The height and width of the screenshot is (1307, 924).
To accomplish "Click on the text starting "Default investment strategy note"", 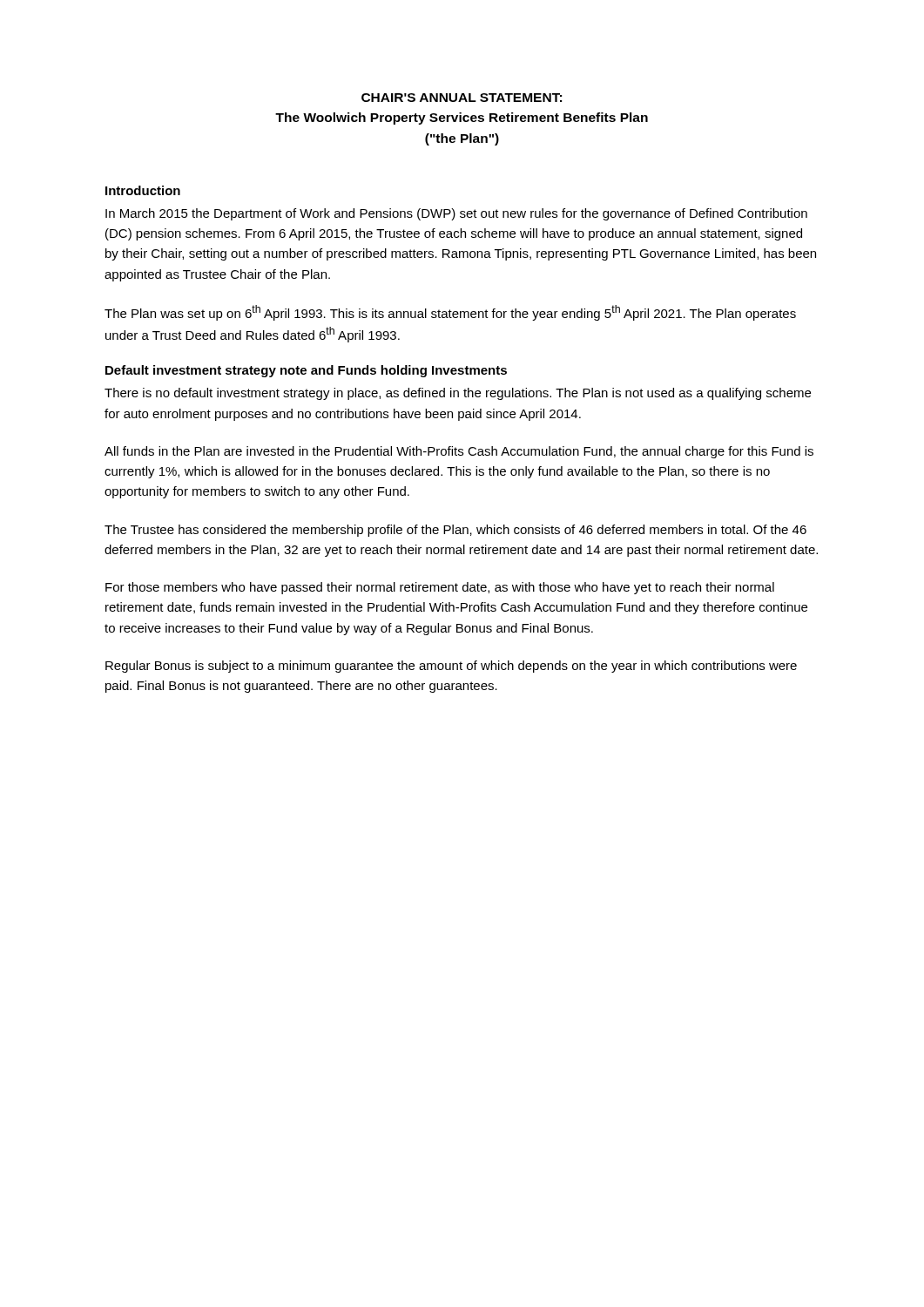I will pos(306,370).
